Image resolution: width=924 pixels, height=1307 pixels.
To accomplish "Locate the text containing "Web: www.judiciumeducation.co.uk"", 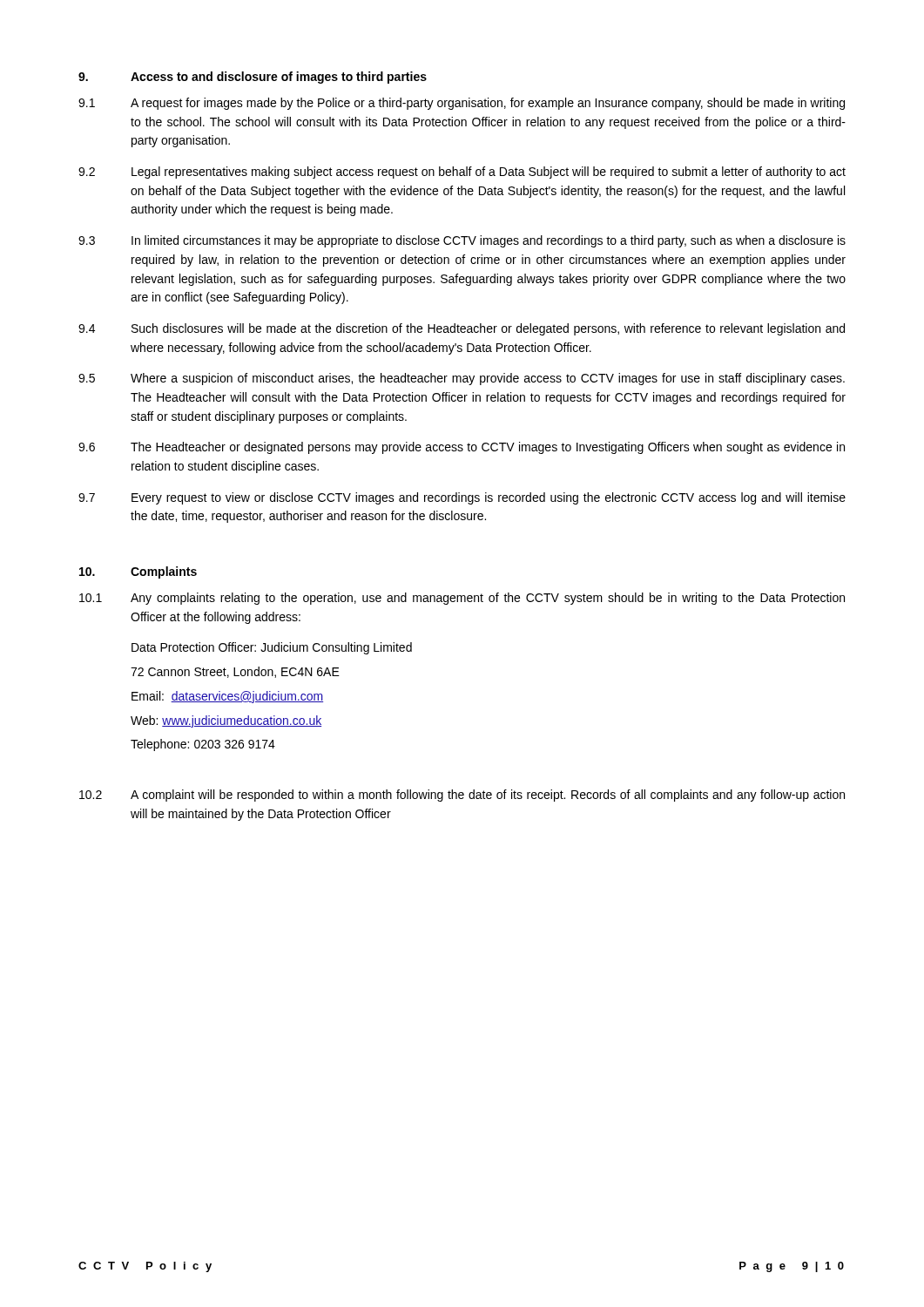I will click(x=226, y=720).
